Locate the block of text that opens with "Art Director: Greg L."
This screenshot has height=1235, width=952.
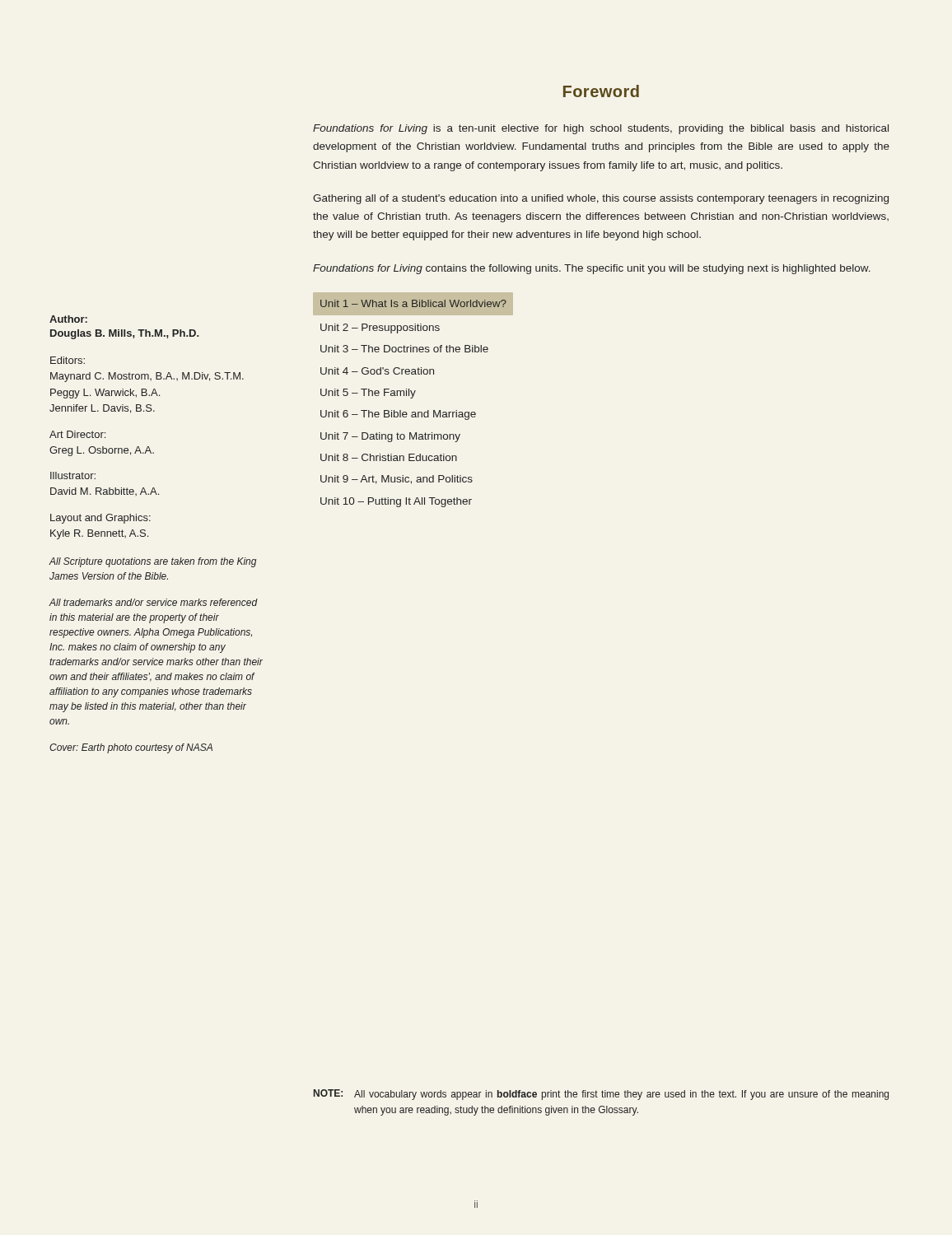[156, 443]
